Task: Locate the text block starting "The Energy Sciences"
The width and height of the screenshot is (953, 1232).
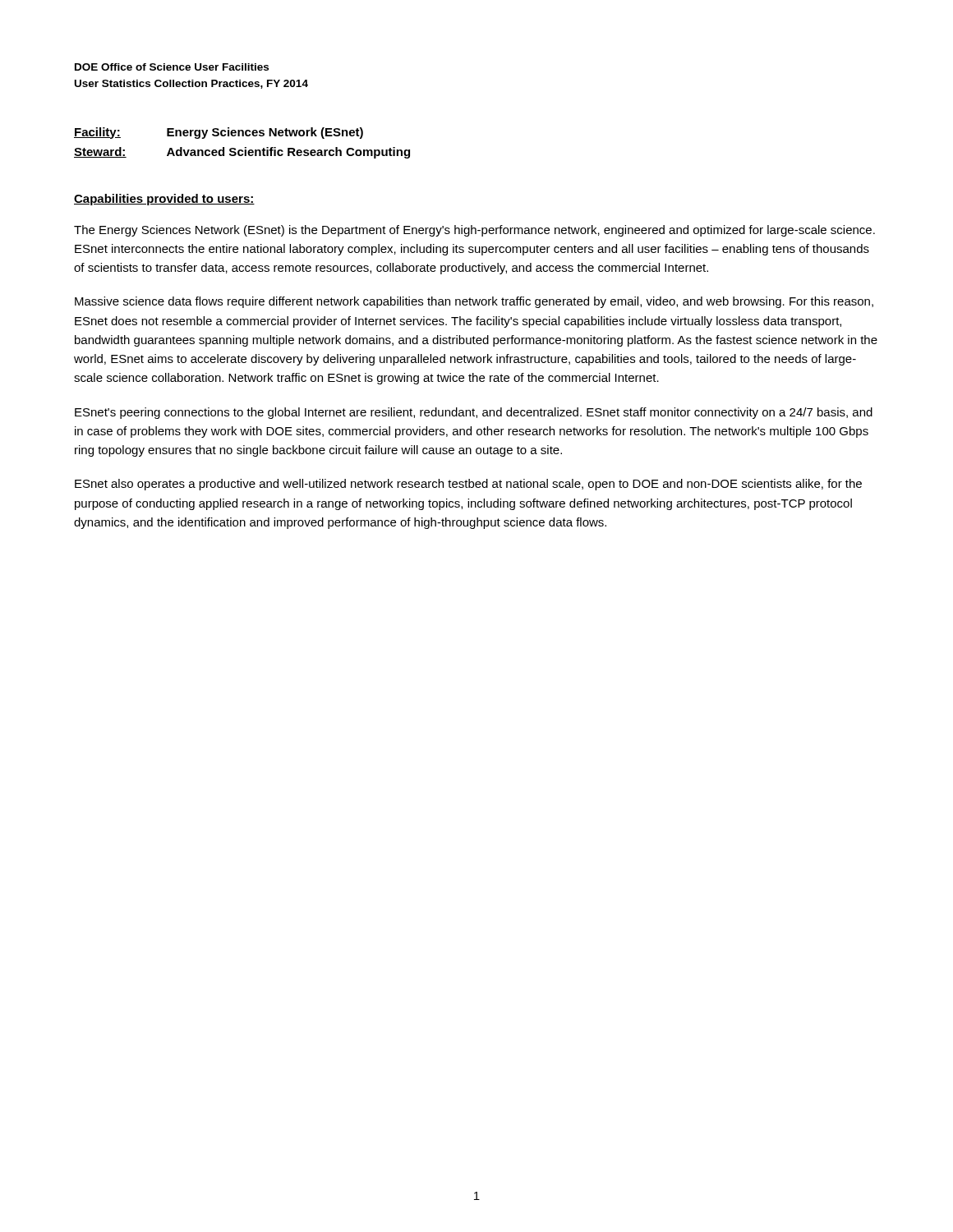Action: [x=475, y=248]
